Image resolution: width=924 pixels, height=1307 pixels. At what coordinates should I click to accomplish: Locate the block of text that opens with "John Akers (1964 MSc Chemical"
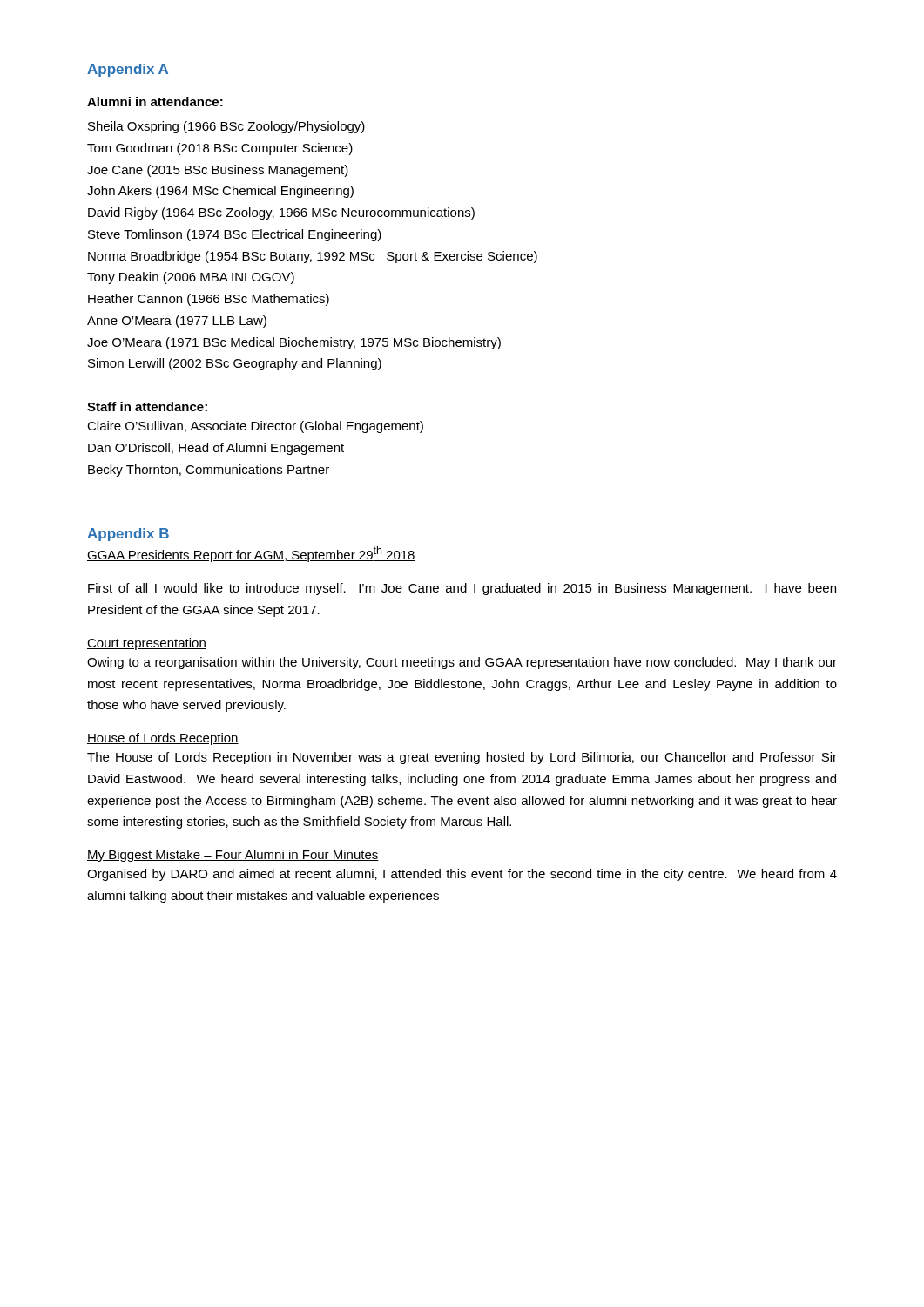tap(221, 191)
